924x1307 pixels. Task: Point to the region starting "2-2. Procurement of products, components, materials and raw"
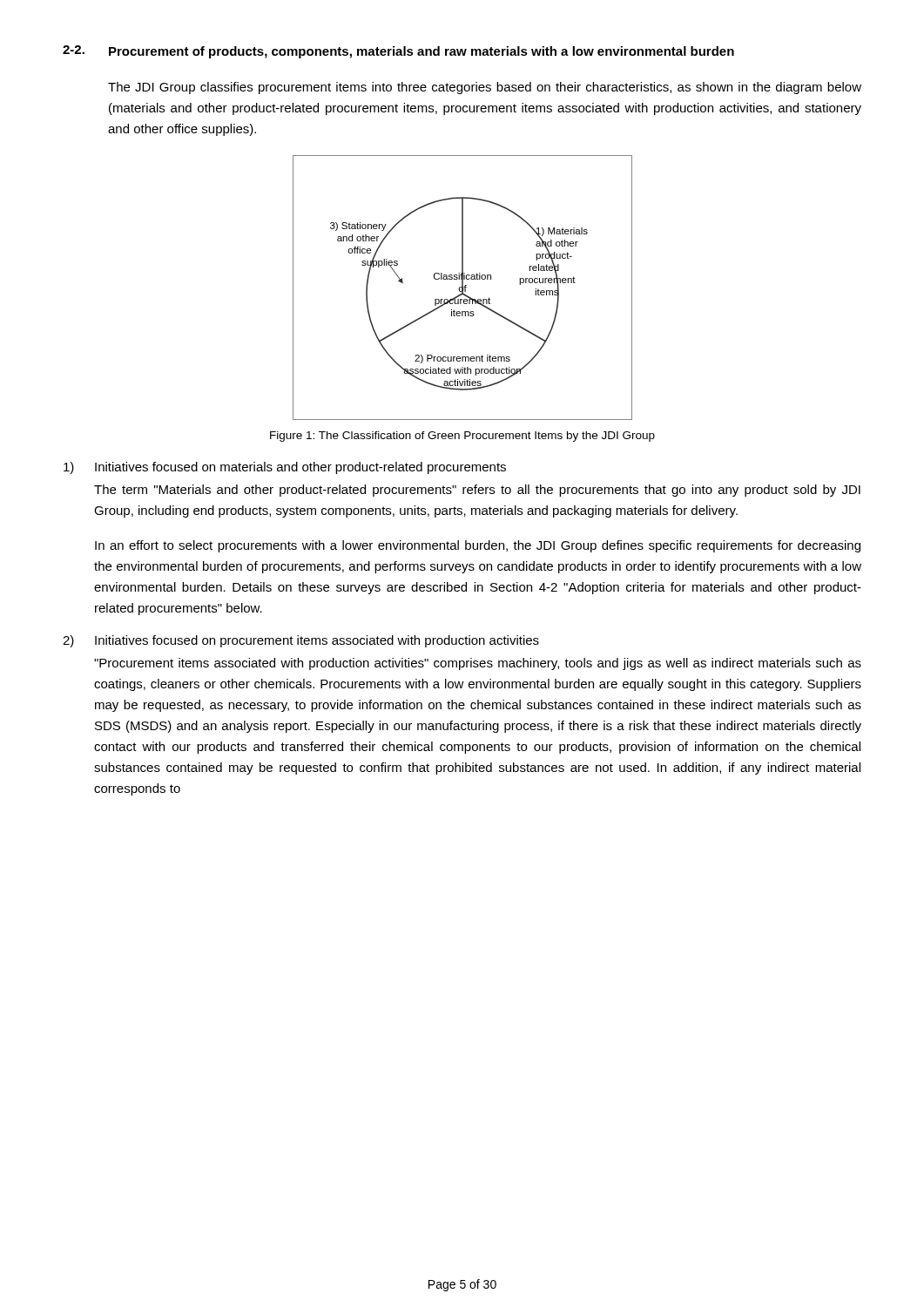tap(399, 51)
